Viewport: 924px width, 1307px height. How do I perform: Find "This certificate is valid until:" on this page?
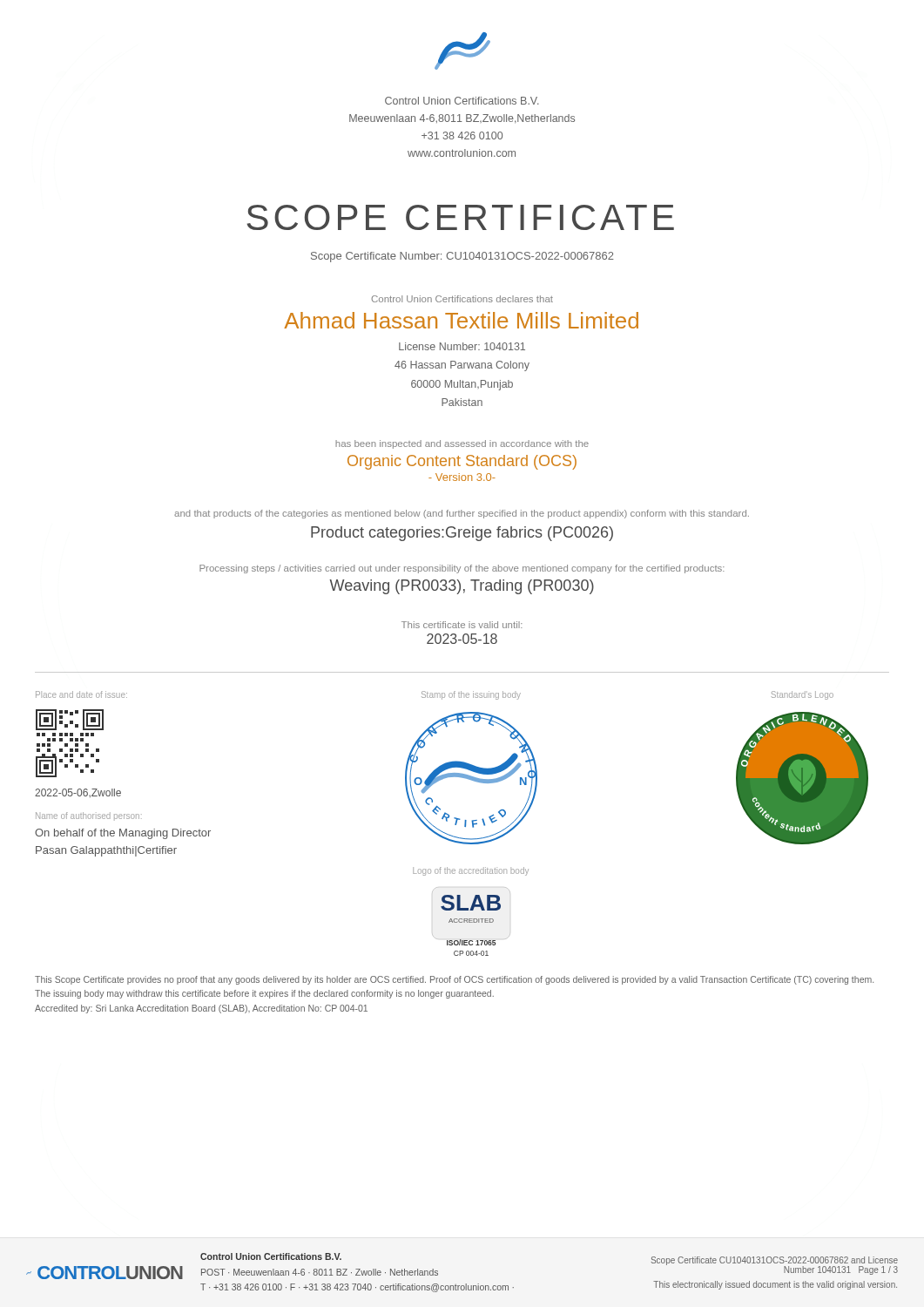click(462, 625)
